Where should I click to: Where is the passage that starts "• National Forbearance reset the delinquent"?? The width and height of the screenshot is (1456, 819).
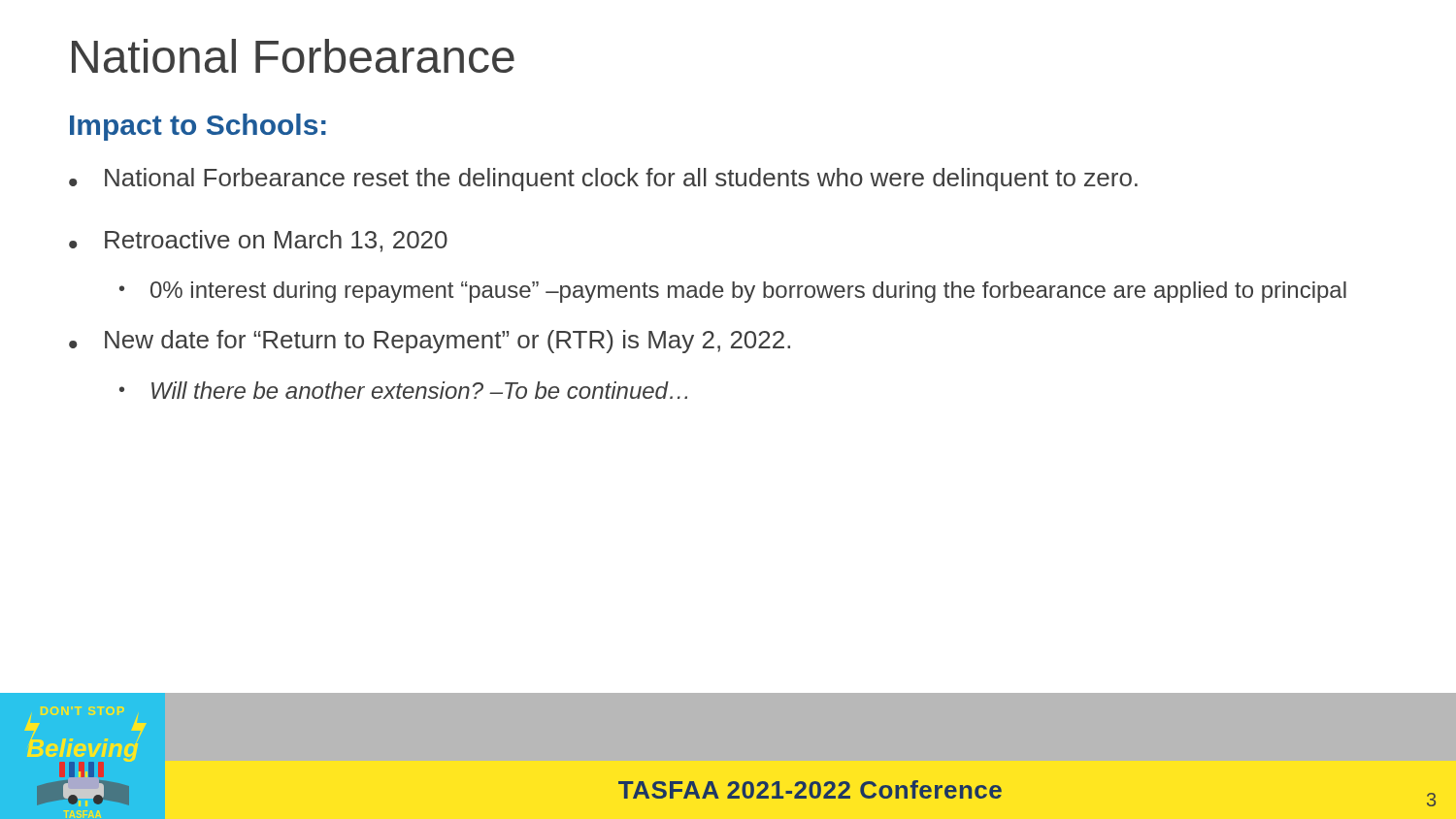pos(604,181)
